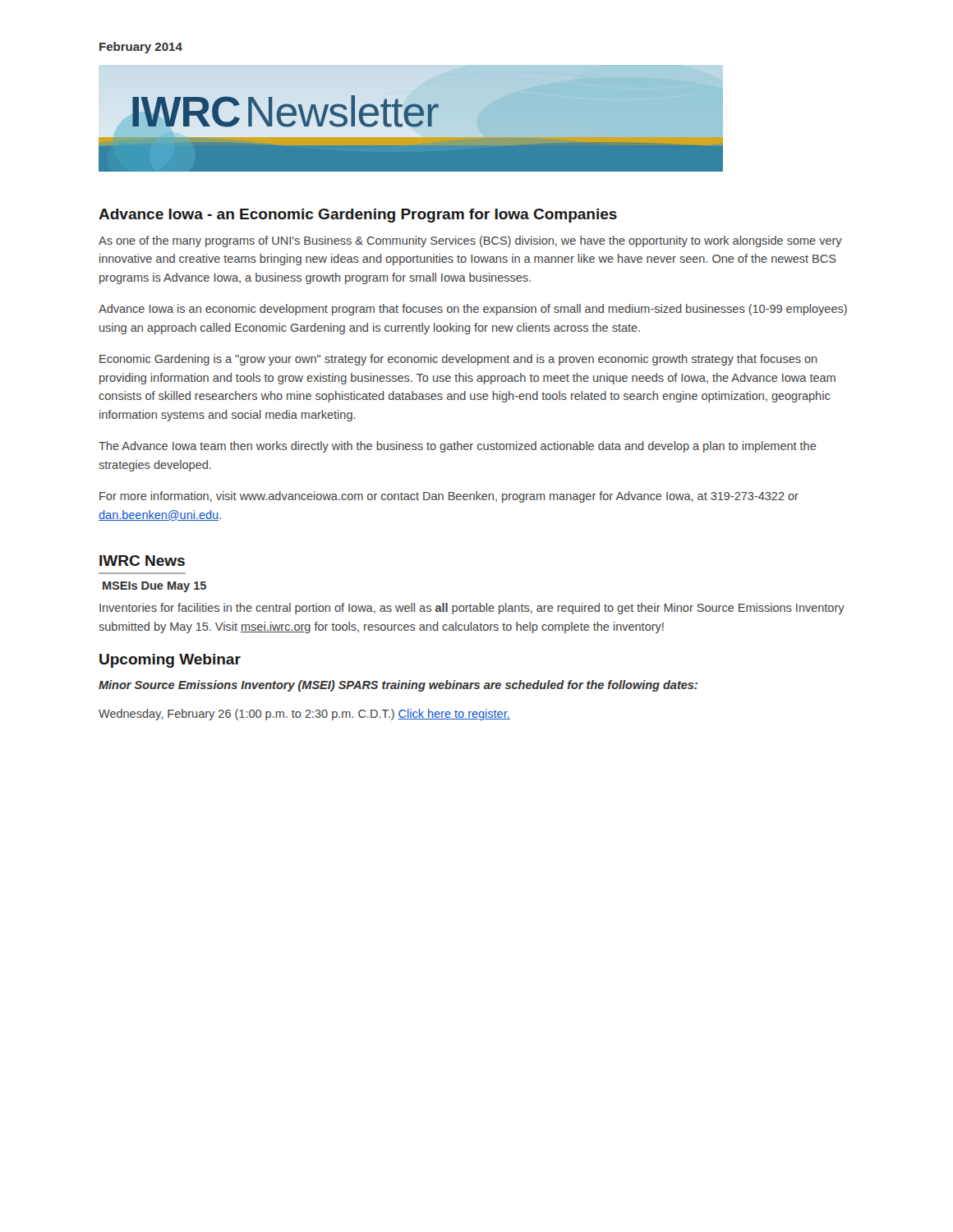Navigate to the text starting "As one of the many programs of"
This screenshot has width=953, height=1232.
[x=470, y=259]
